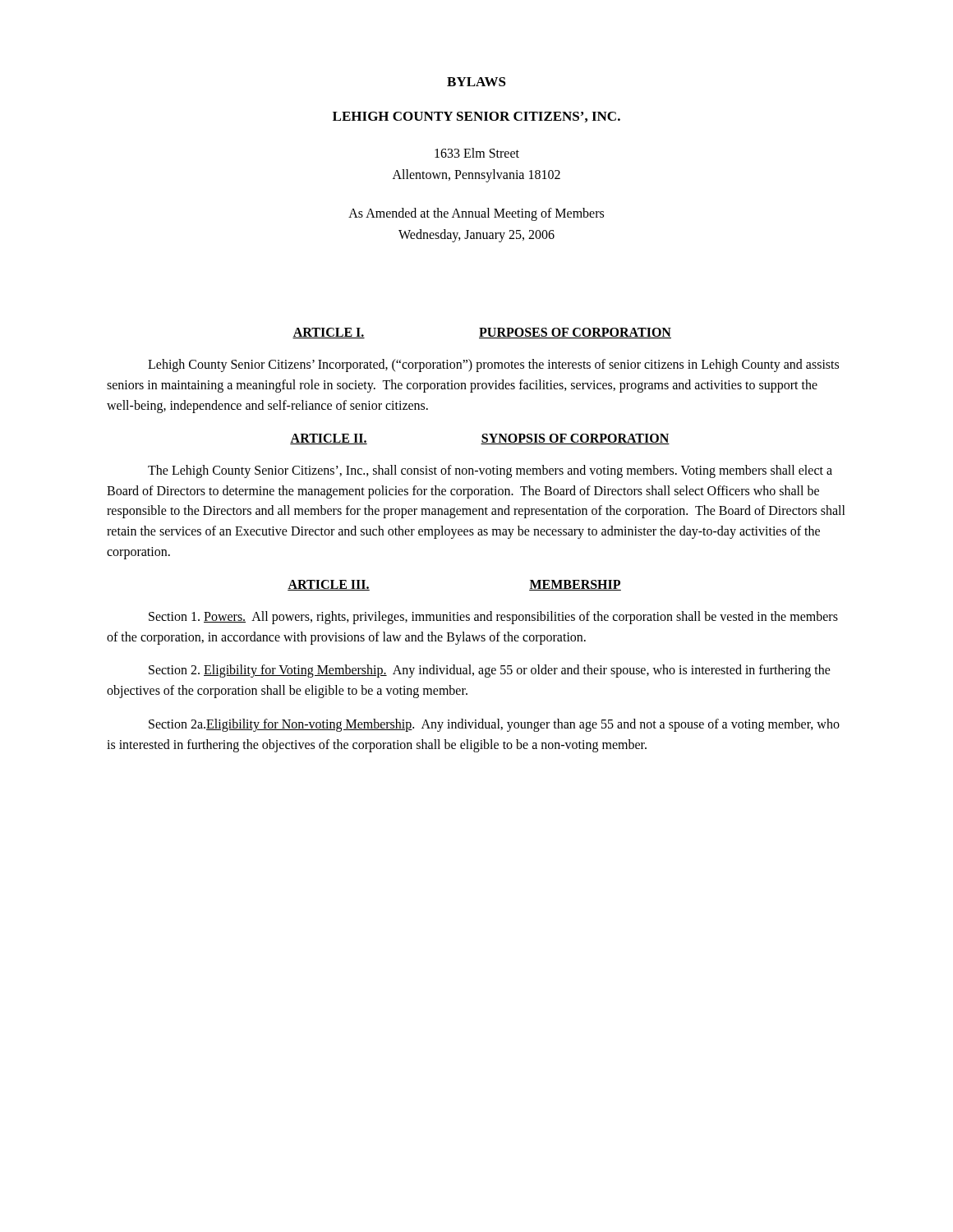
Task: Point to the section header beginning "ARTICLE II. SYNOPSIS"
Action: pyautogui.click(x=476, y=438)
